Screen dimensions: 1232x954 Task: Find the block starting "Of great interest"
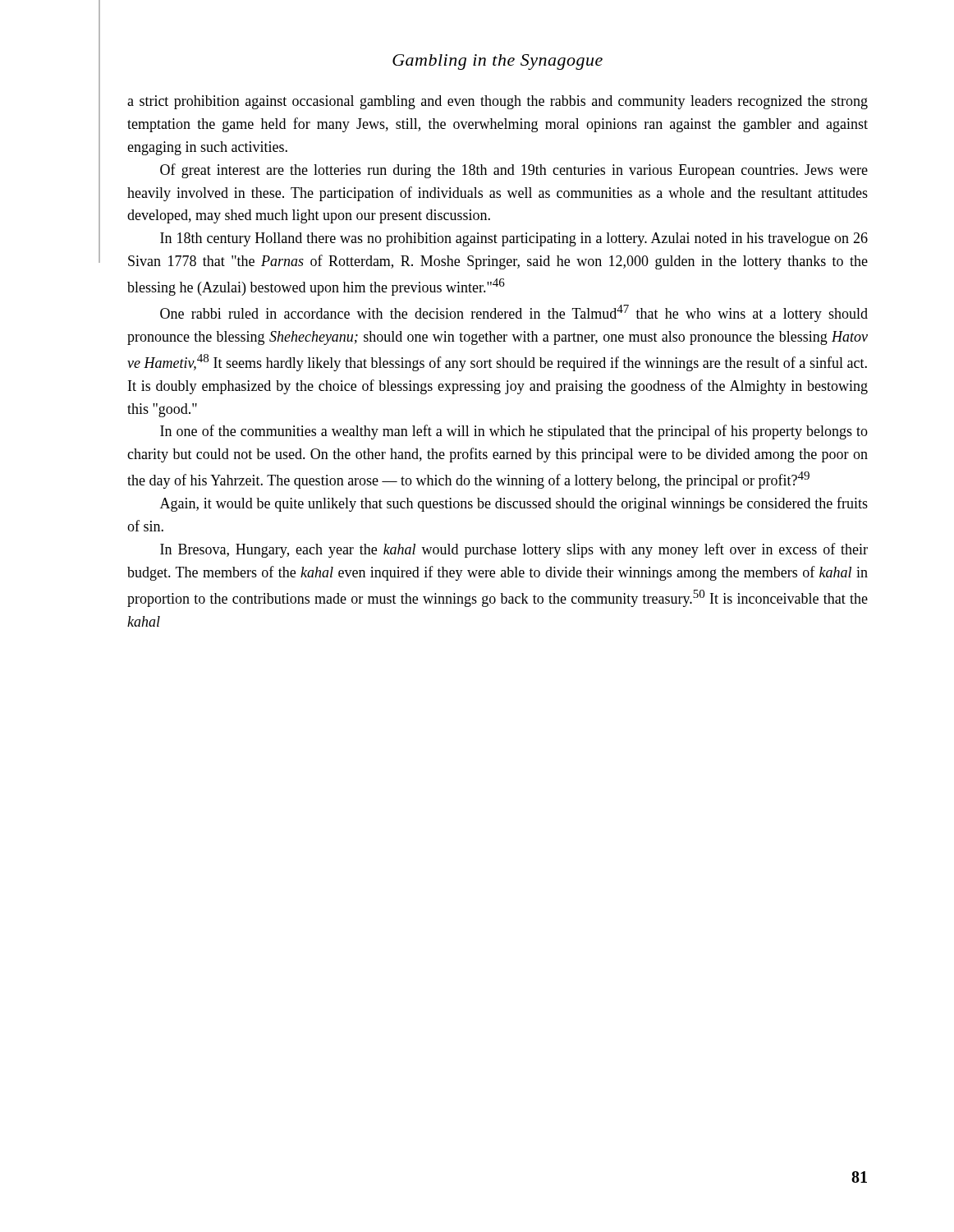coord(498,193)
